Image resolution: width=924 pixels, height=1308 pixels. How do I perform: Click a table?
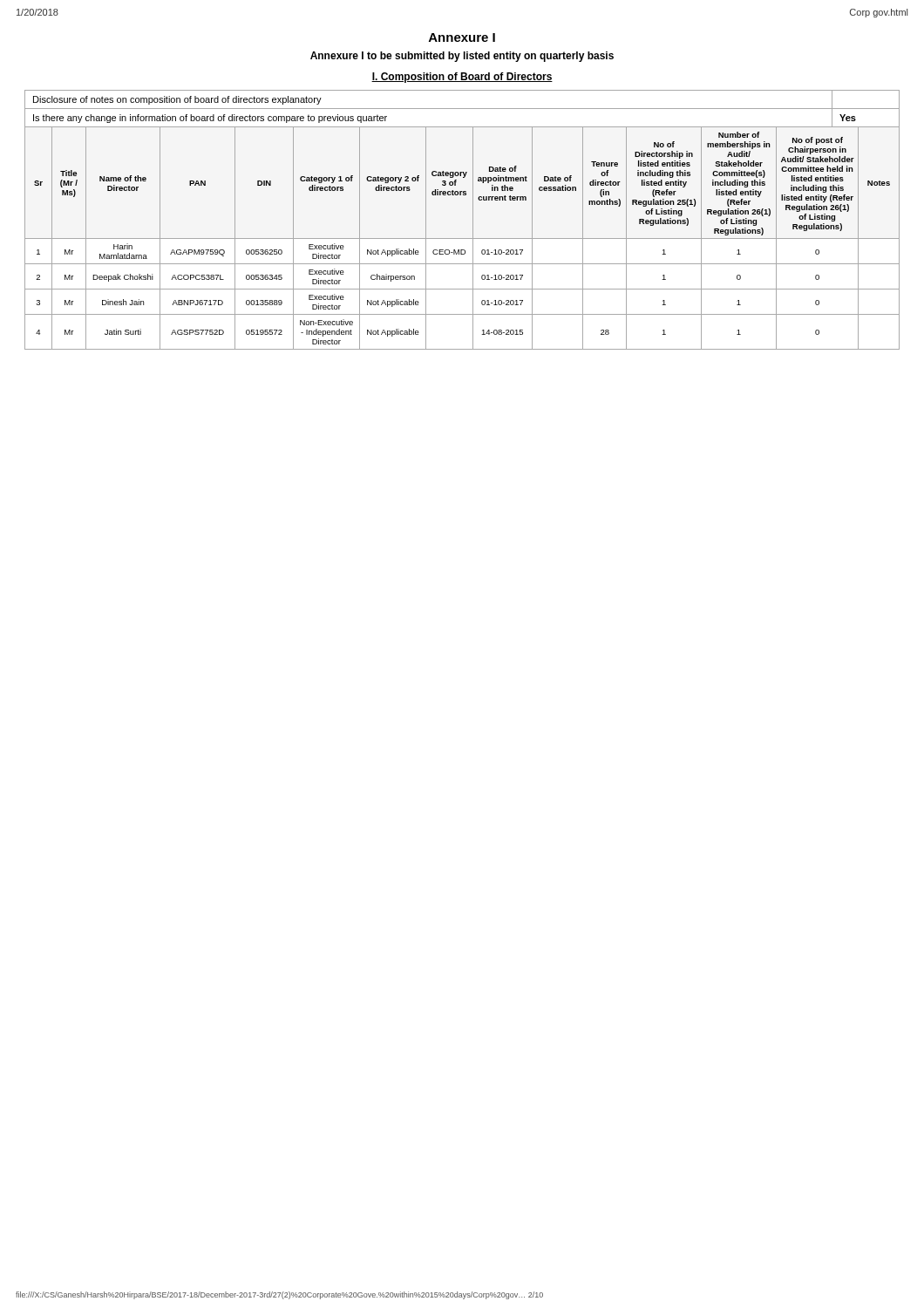pos(462,238)
